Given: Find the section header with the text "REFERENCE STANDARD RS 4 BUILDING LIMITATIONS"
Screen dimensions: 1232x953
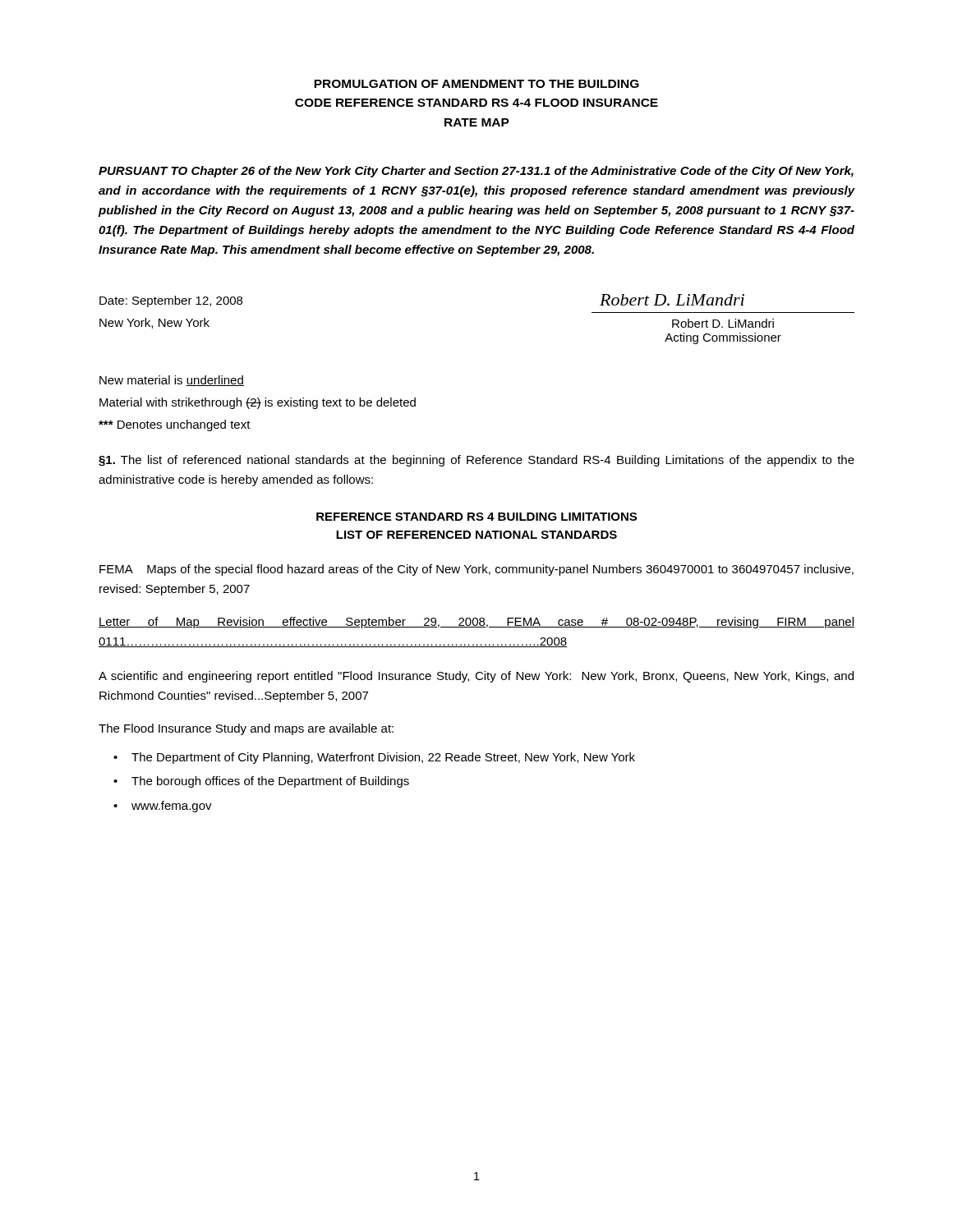Looking at the screenshot, I should [476, 525].
